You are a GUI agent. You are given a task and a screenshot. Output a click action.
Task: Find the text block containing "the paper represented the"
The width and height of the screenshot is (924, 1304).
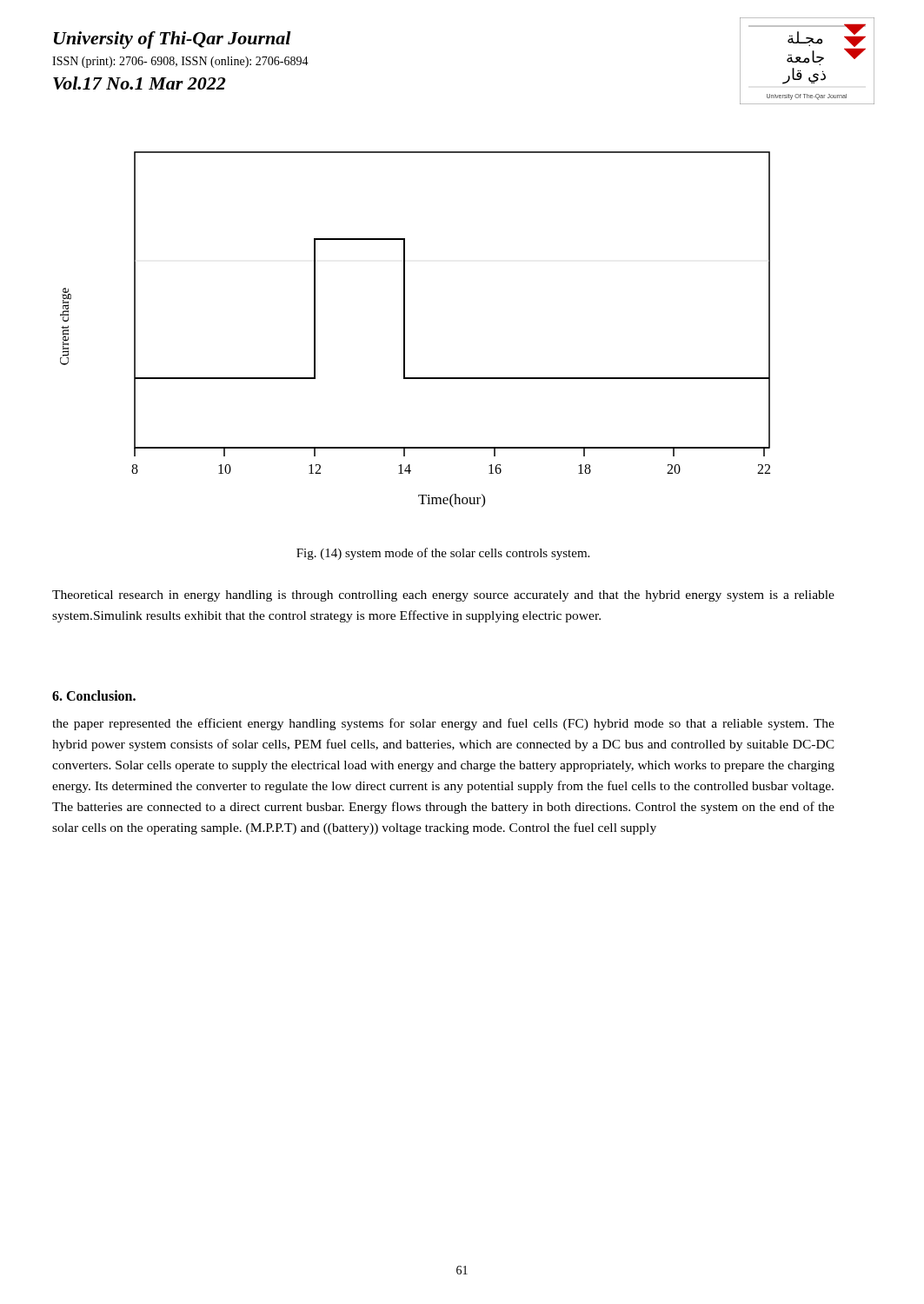[443, 775]
